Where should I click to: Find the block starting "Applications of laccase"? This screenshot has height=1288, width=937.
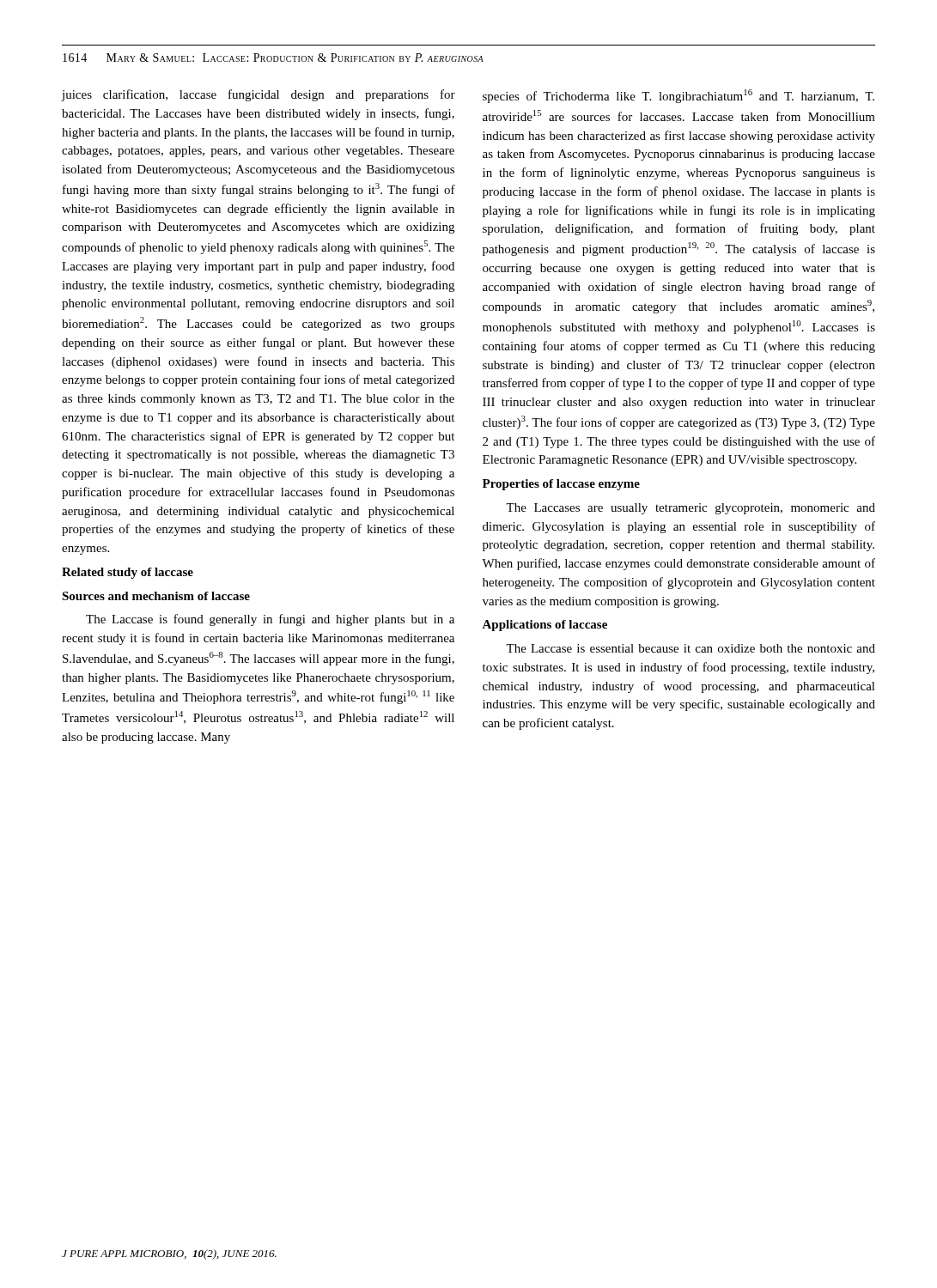[545, 624]
